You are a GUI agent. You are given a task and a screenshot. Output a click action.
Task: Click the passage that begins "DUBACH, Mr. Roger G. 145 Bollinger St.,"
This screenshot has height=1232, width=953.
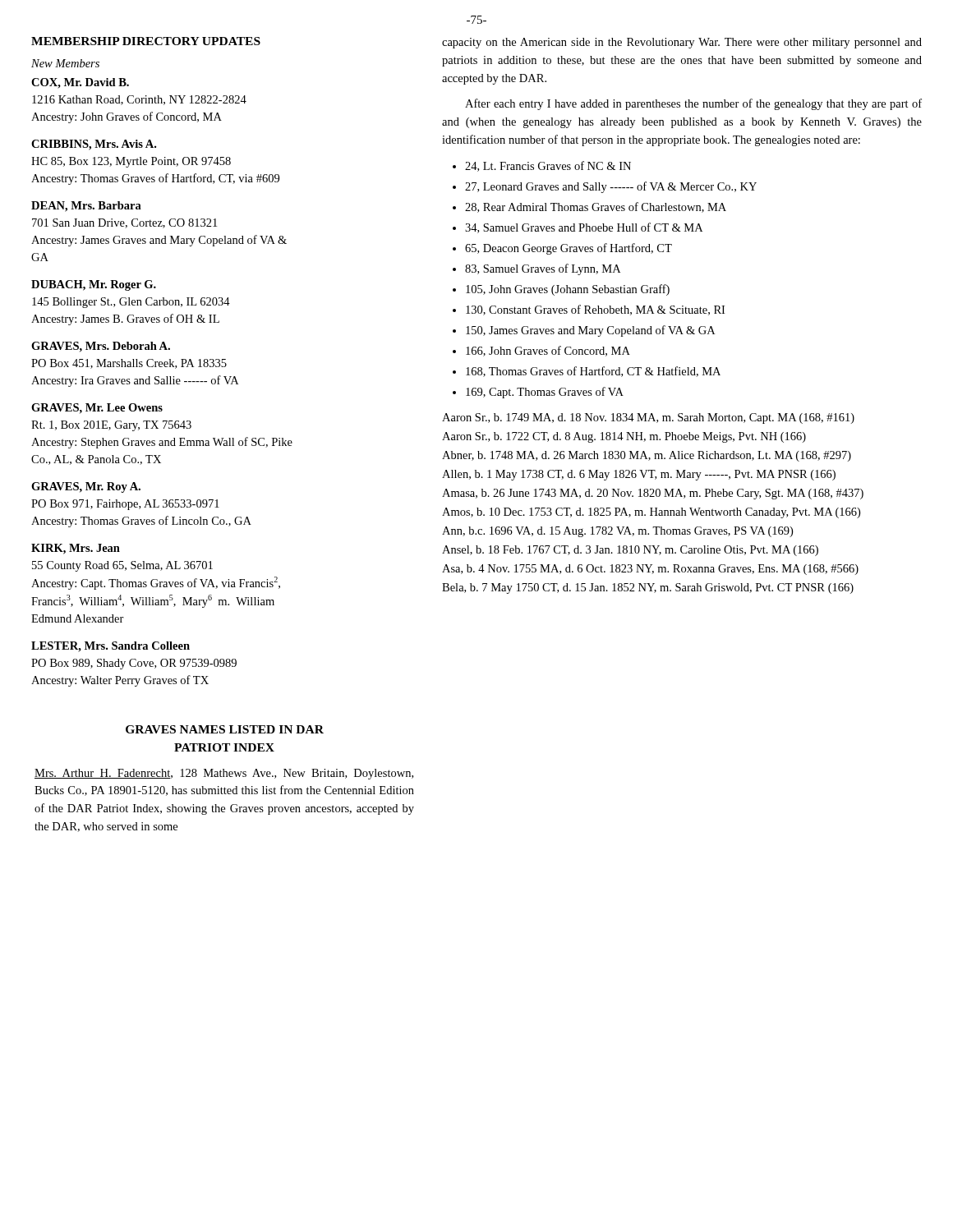click(x=130, y=302)
